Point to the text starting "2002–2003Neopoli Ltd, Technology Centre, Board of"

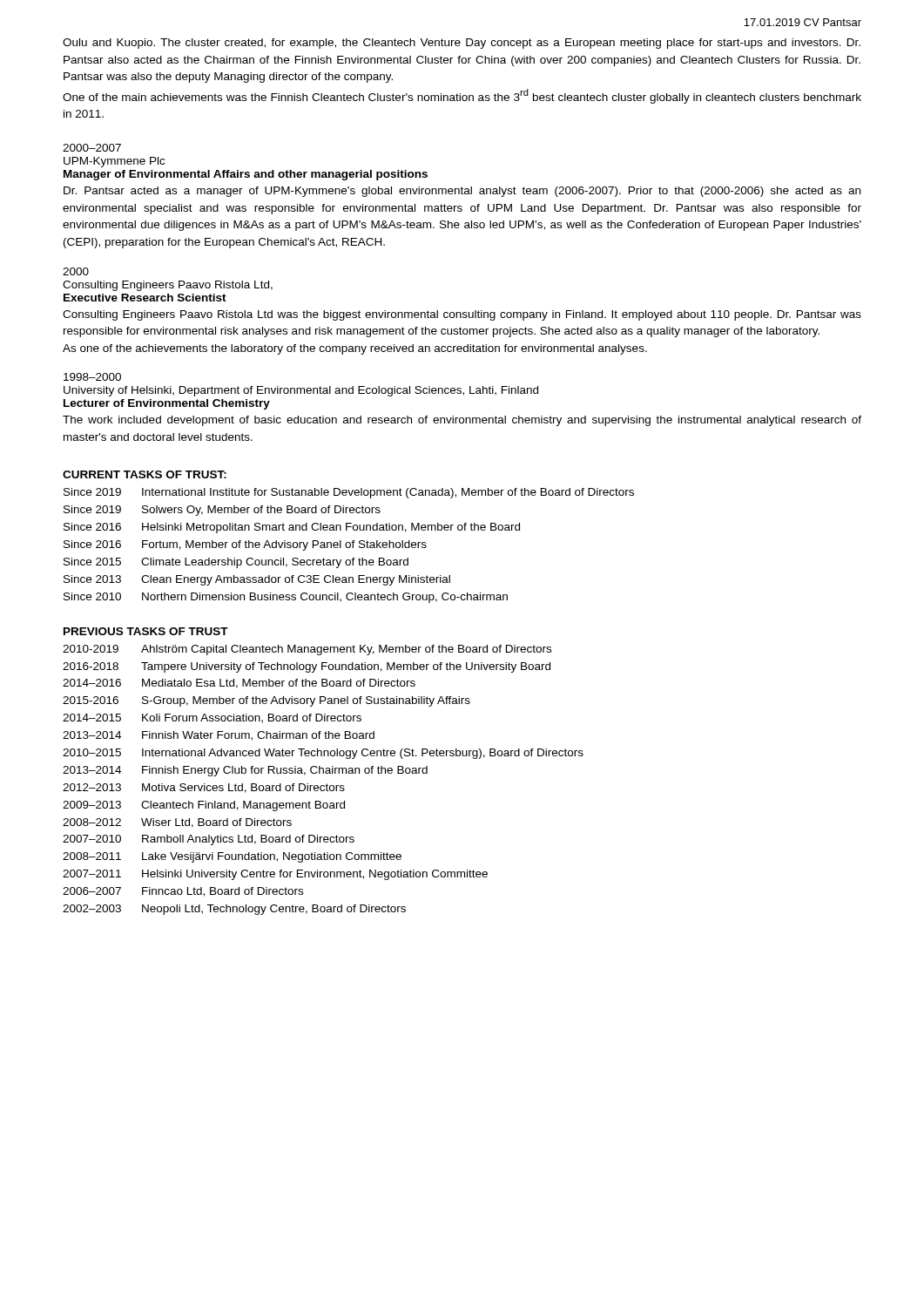(234, 910)
